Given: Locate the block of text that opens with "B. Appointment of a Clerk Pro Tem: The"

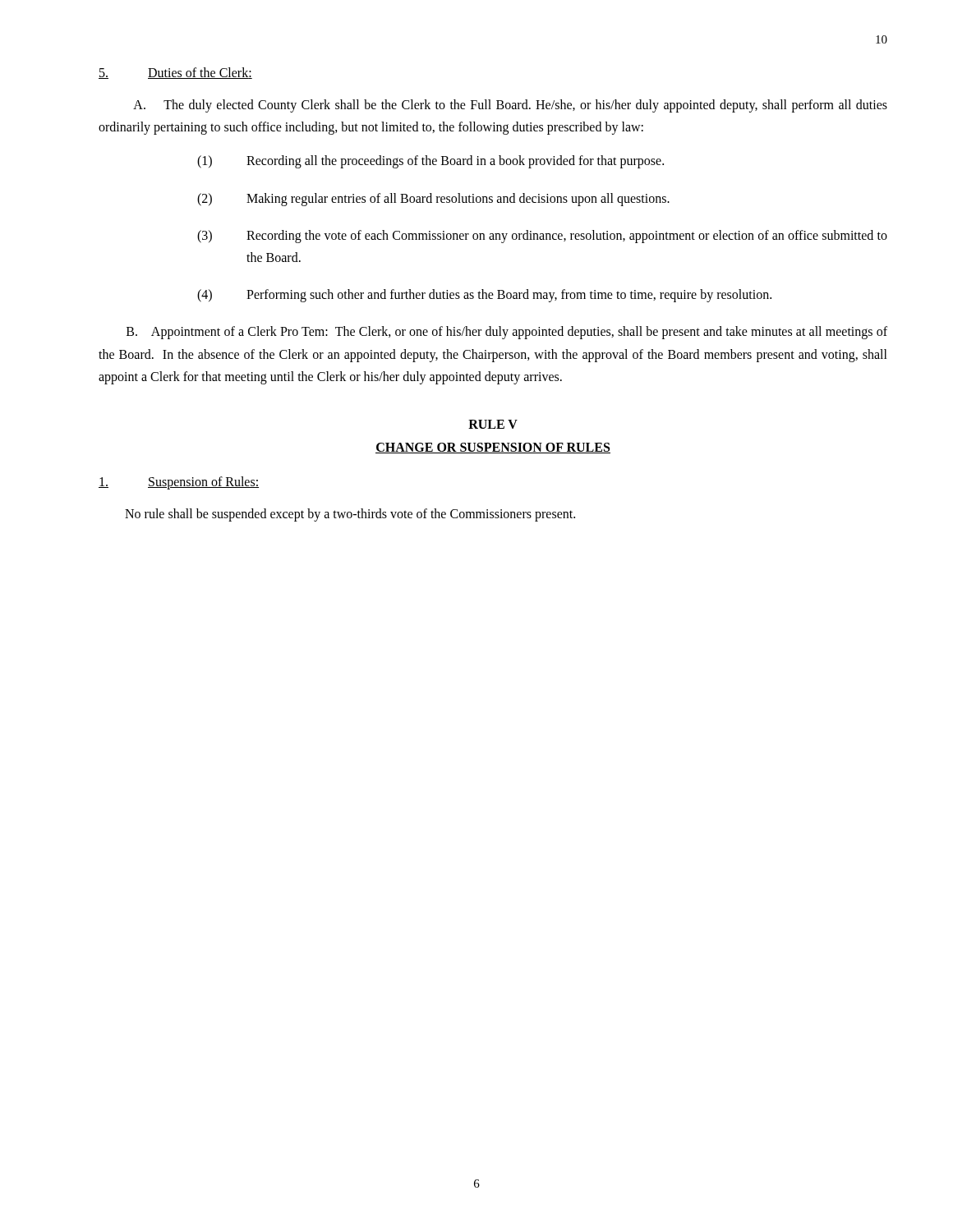Looking at the screenshot, I should point(493,354).
